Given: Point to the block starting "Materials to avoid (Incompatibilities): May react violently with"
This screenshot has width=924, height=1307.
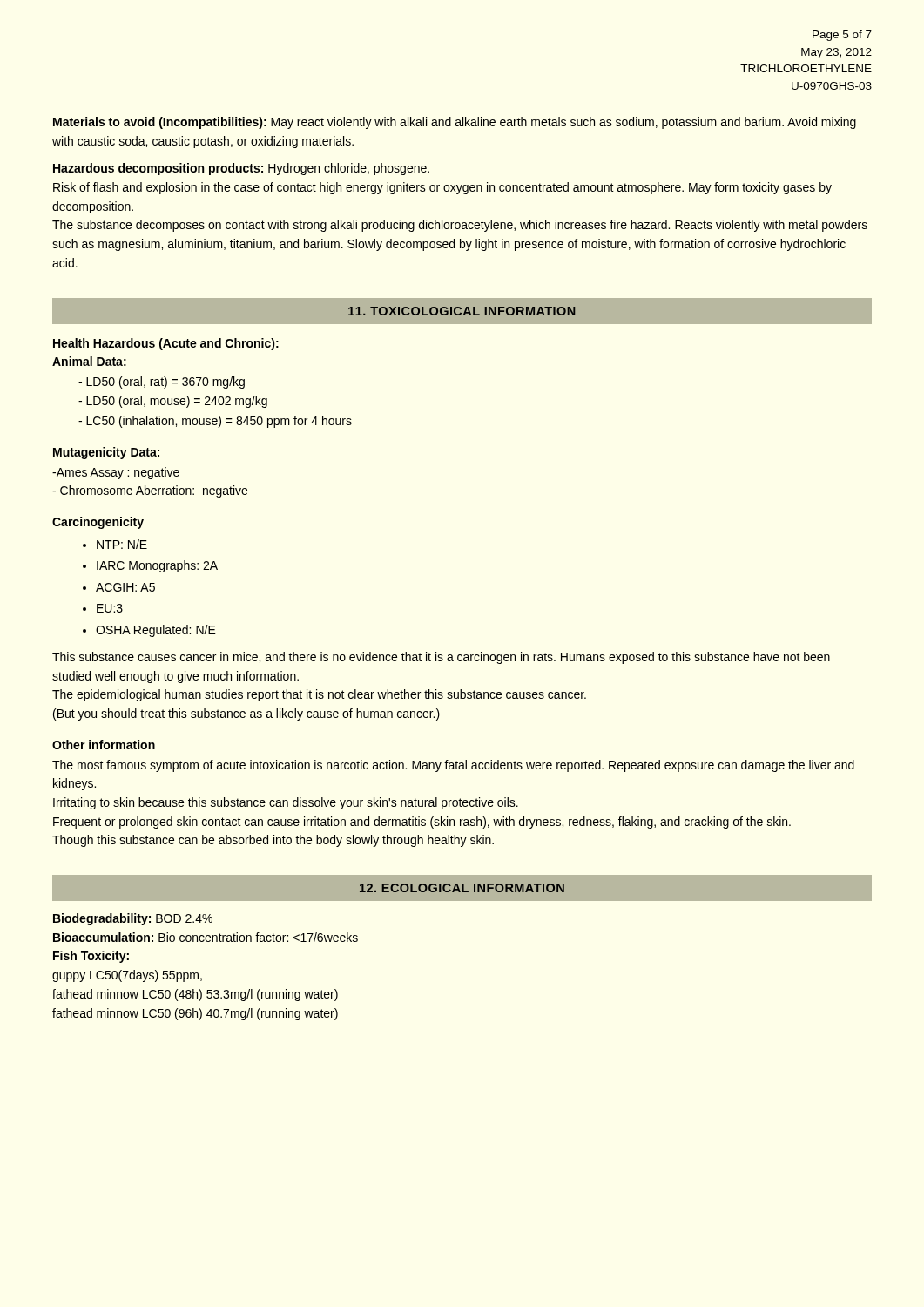Looking at the screenshot, I should pyautogui.click(x=454, y=131).
